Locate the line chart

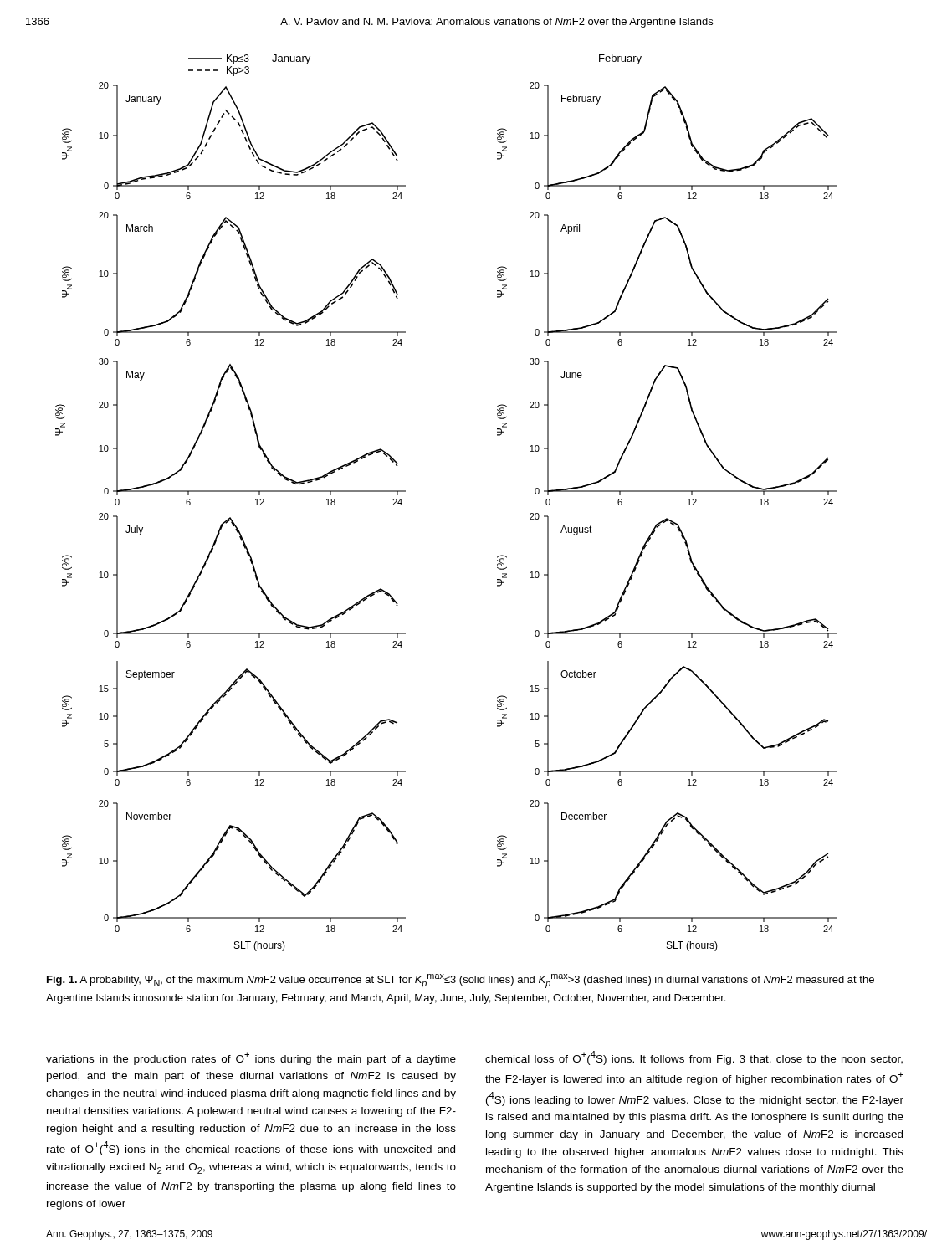pyautogui.click(x=477, y=501)
